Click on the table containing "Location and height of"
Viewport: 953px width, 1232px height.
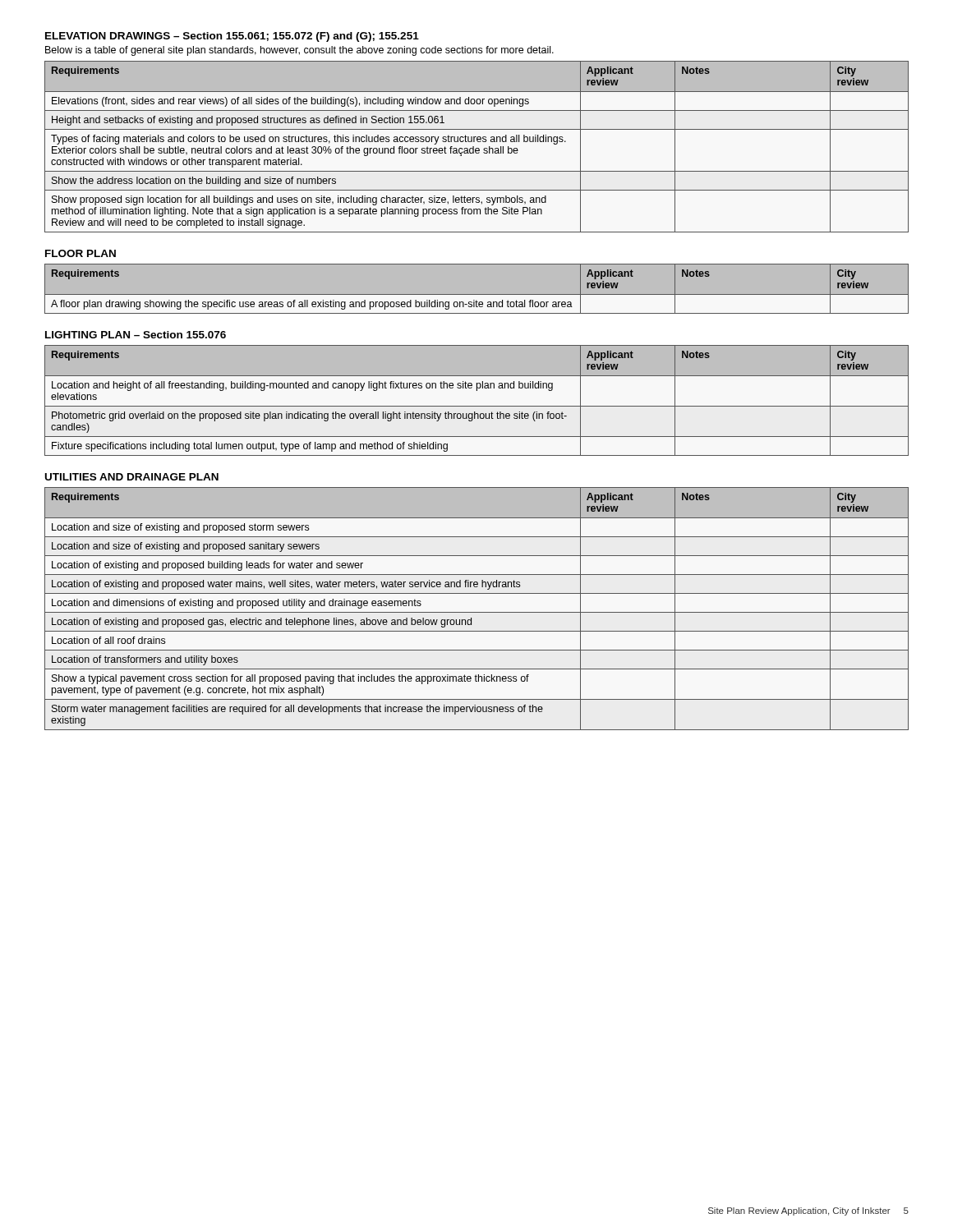pos(476,400)
